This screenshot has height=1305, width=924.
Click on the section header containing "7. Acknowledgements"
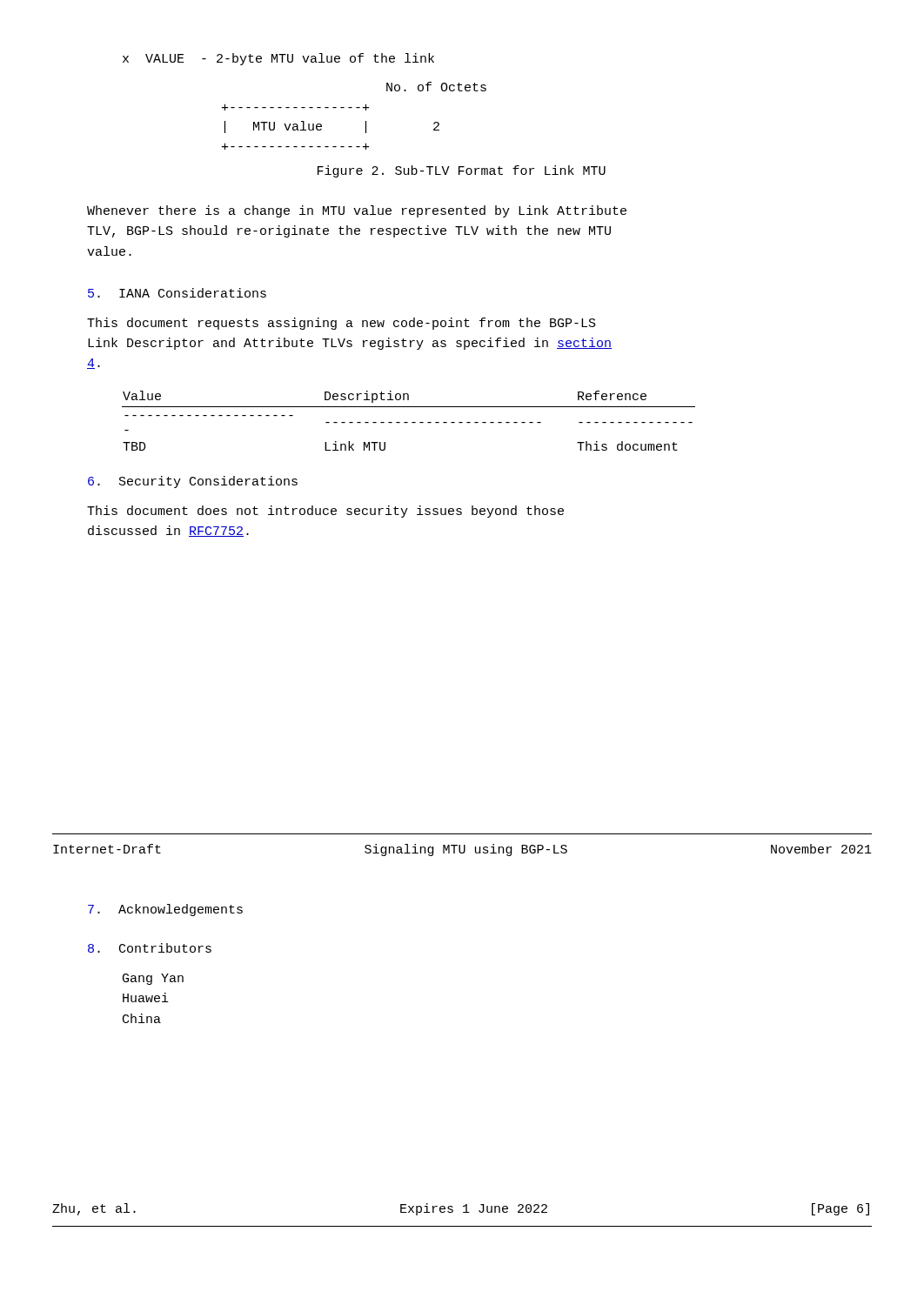pyautogui.click(x=165, y=910)
